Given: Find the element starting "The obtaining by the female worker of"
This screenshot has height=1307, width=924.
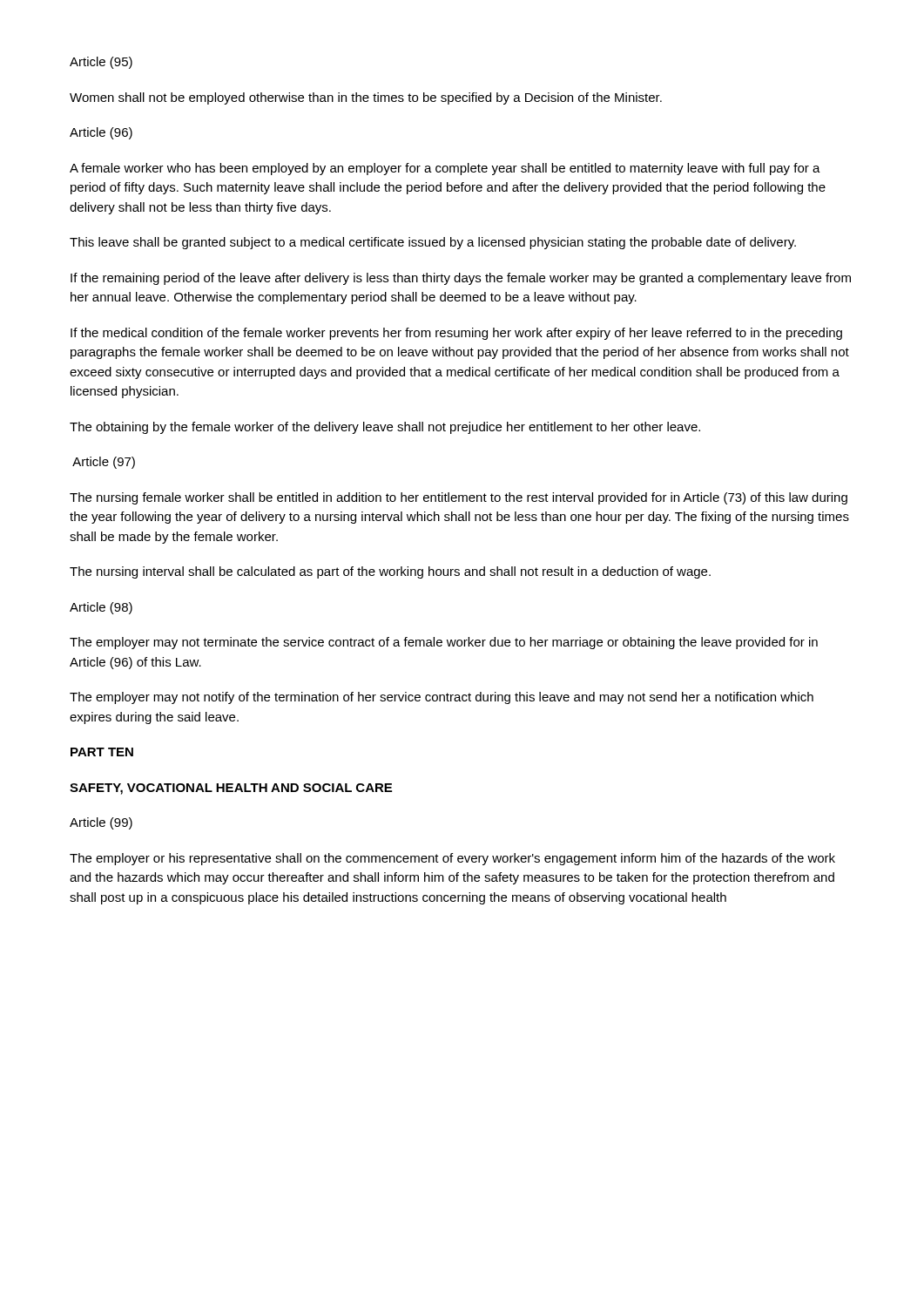Looking at the screenshot, I should pyautogui.click(x=386, y=426).
